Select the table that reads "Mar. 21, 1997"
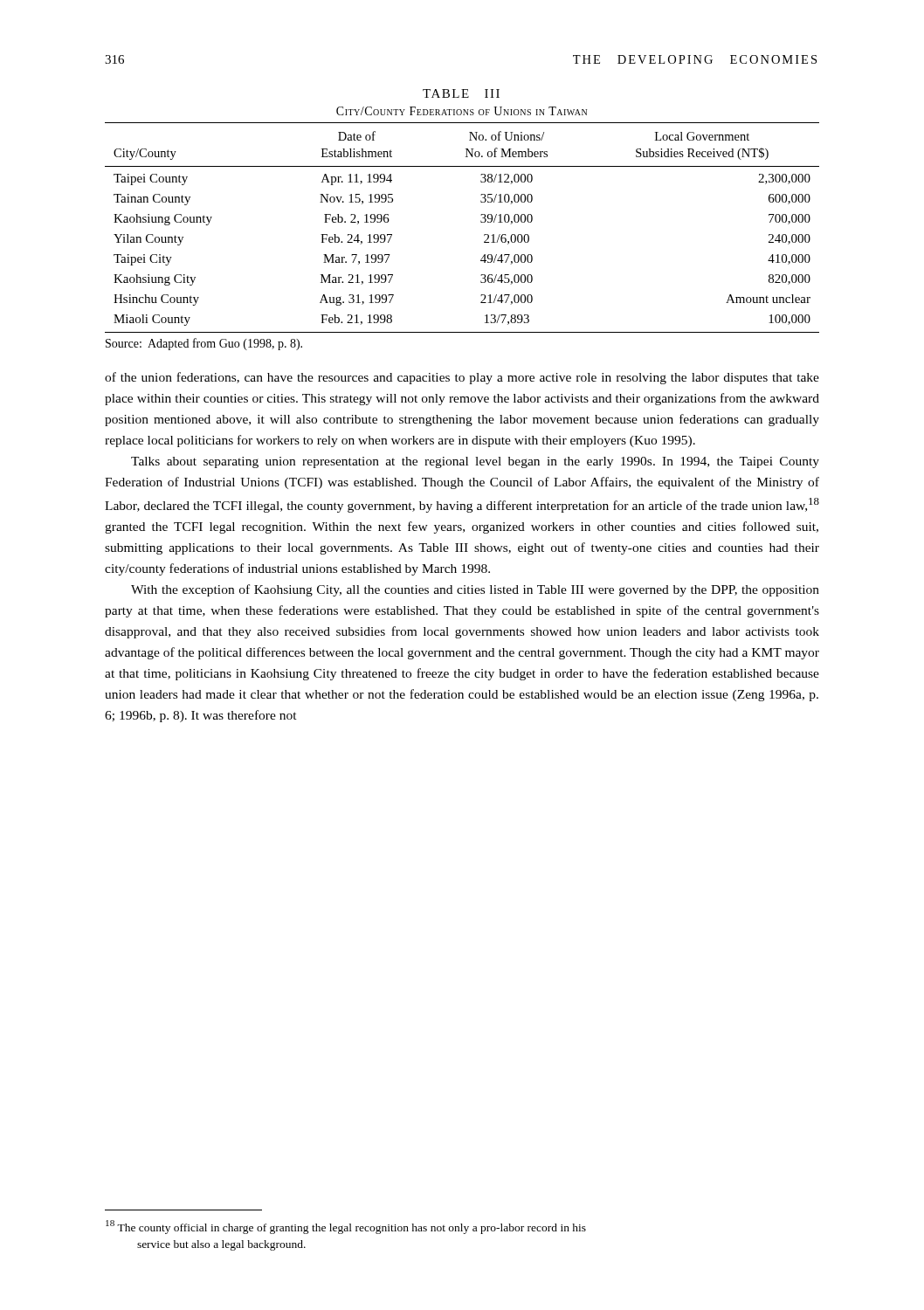924x1310 pixels. [462, 227]
